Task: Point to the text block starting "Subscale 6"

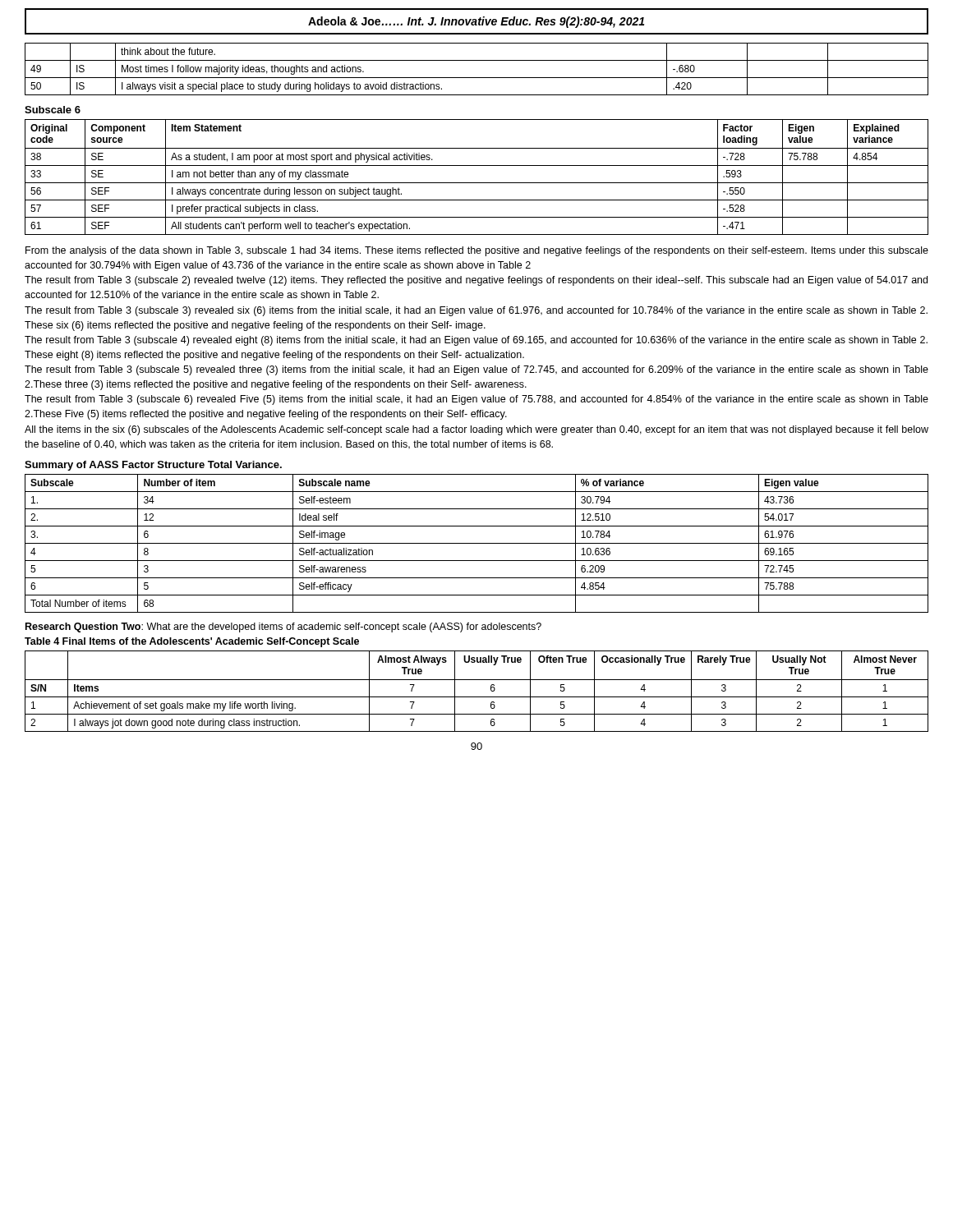Action: [53, 110]
